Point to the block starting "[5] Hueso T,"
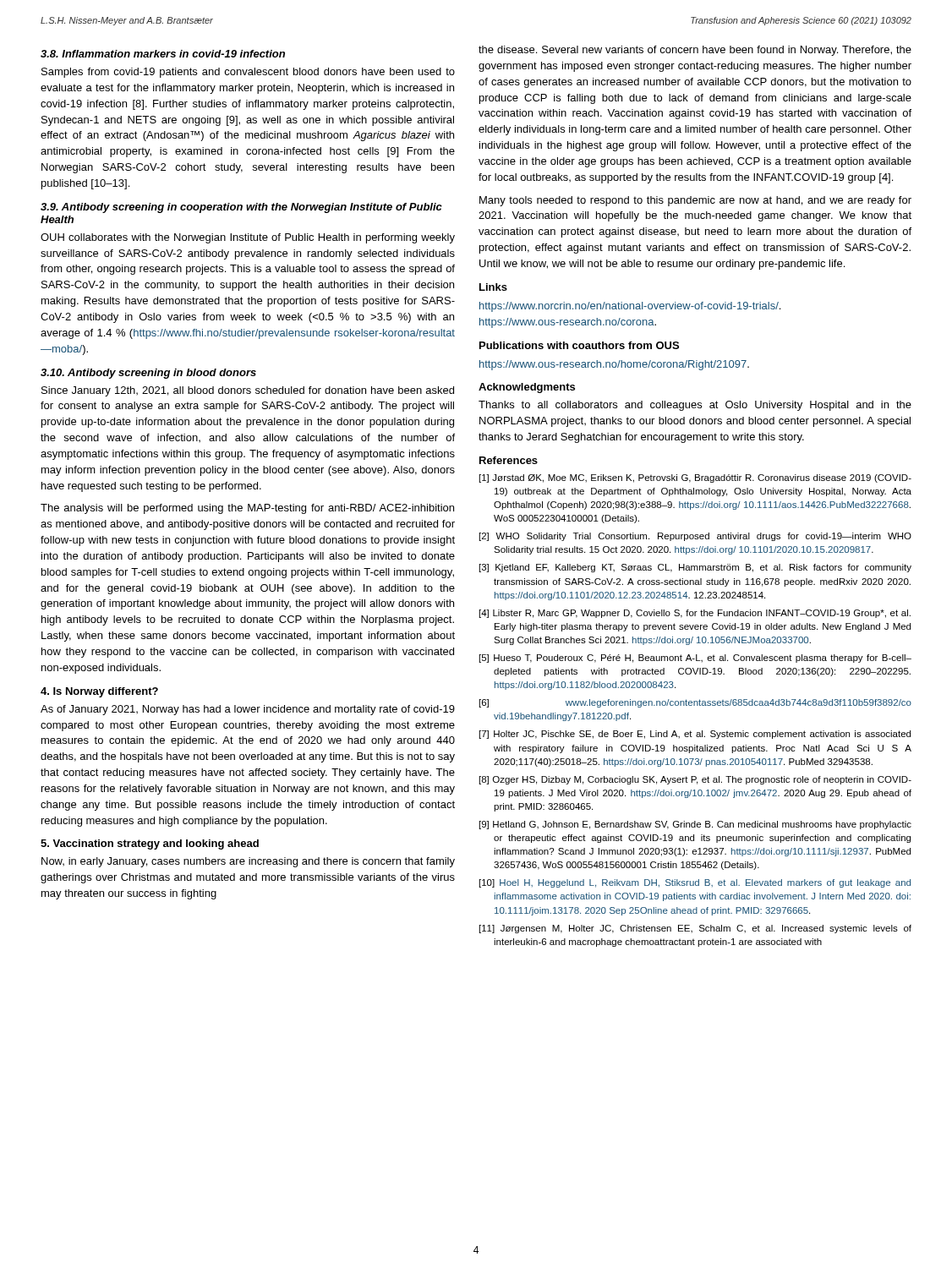This screenshot has height=1268, width=952. (x=695, y=671)
